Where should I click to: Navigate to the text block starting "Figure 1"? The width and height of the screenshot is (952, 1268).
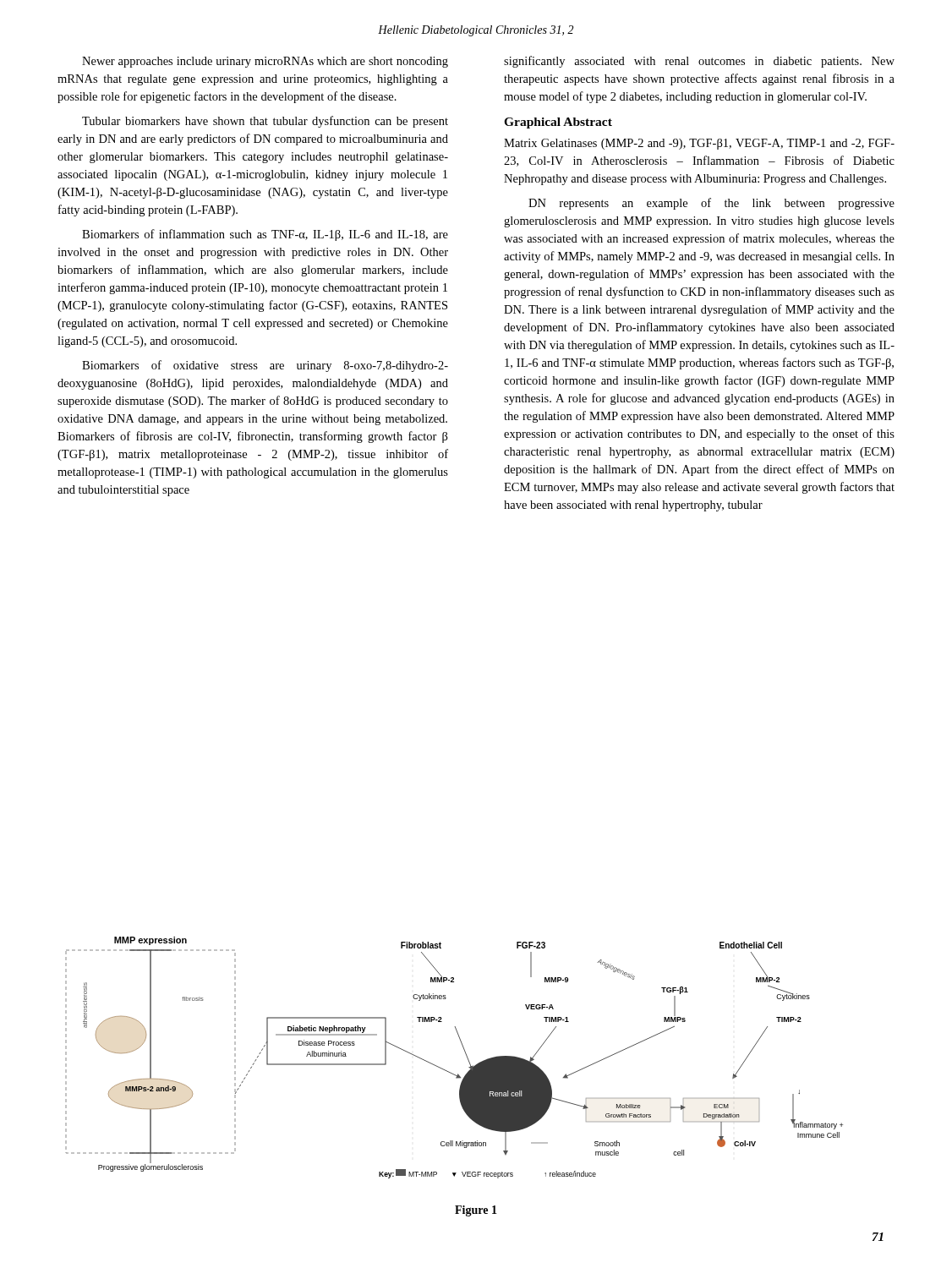(476, 1210)
